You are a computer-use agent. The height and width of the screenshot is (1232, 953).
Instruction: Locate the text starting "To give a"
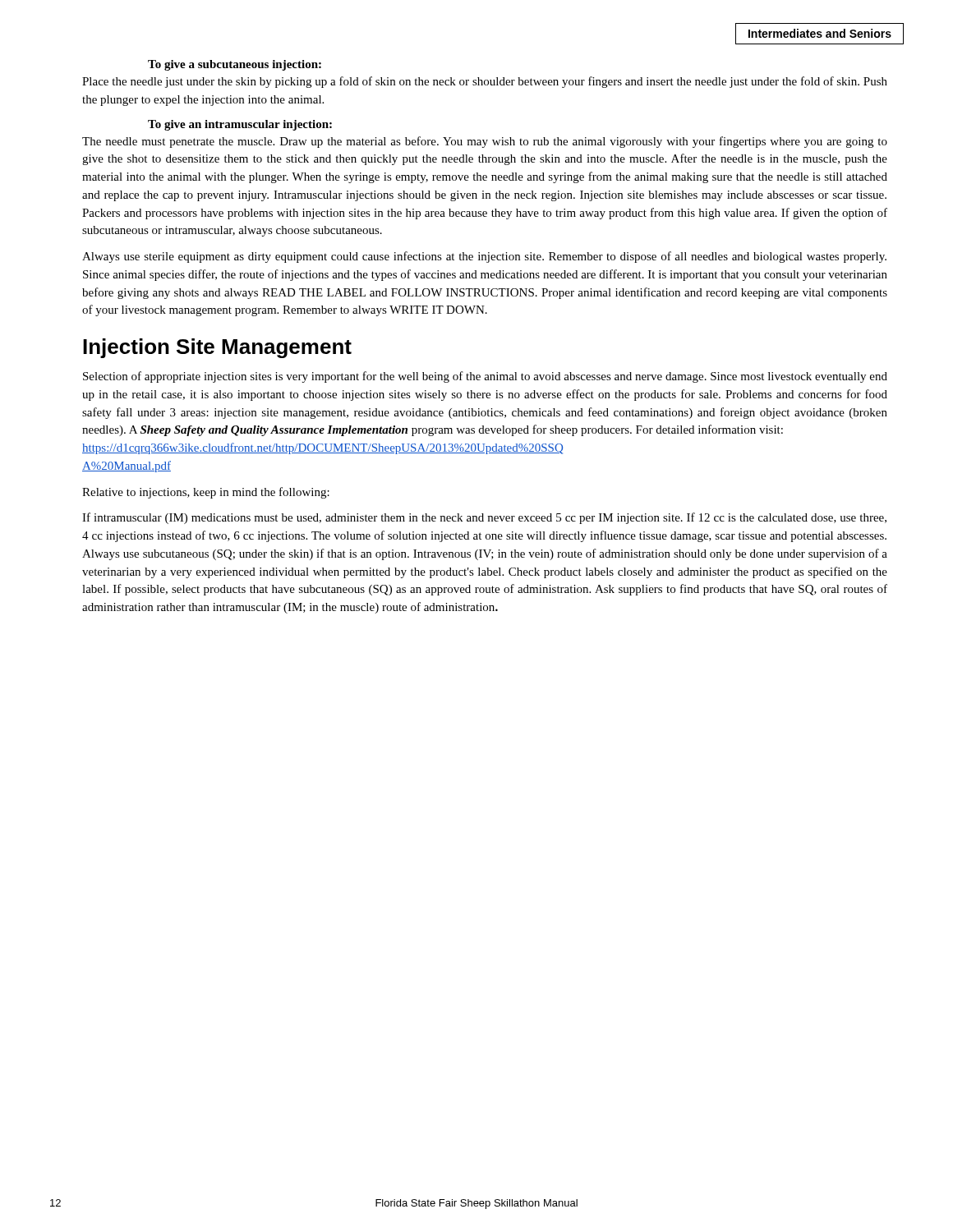click(x=235, y=64)
